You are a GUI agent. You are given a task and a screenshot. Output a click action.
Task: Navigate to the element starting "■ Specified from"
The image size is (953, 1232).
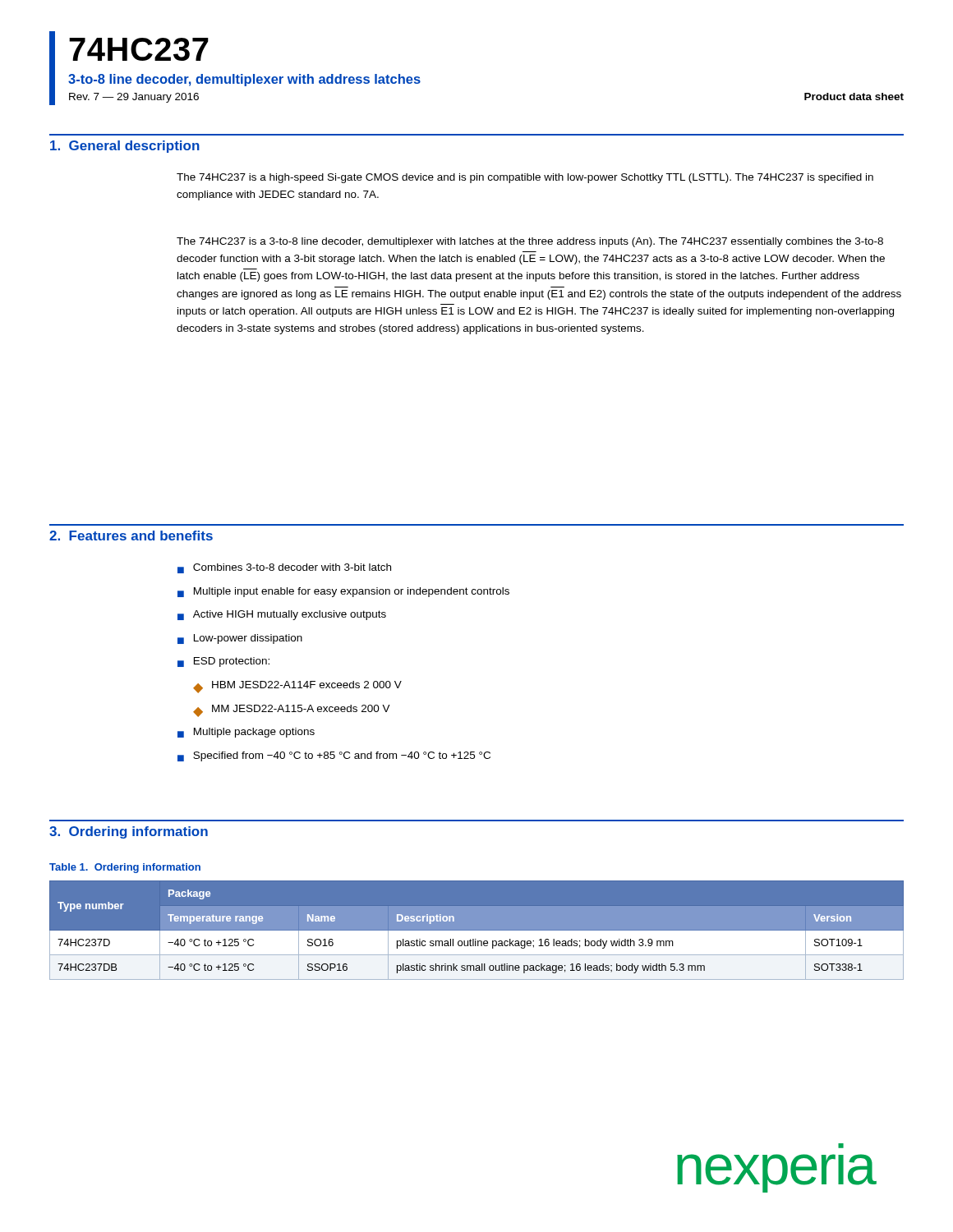click(x=334, y=757)
